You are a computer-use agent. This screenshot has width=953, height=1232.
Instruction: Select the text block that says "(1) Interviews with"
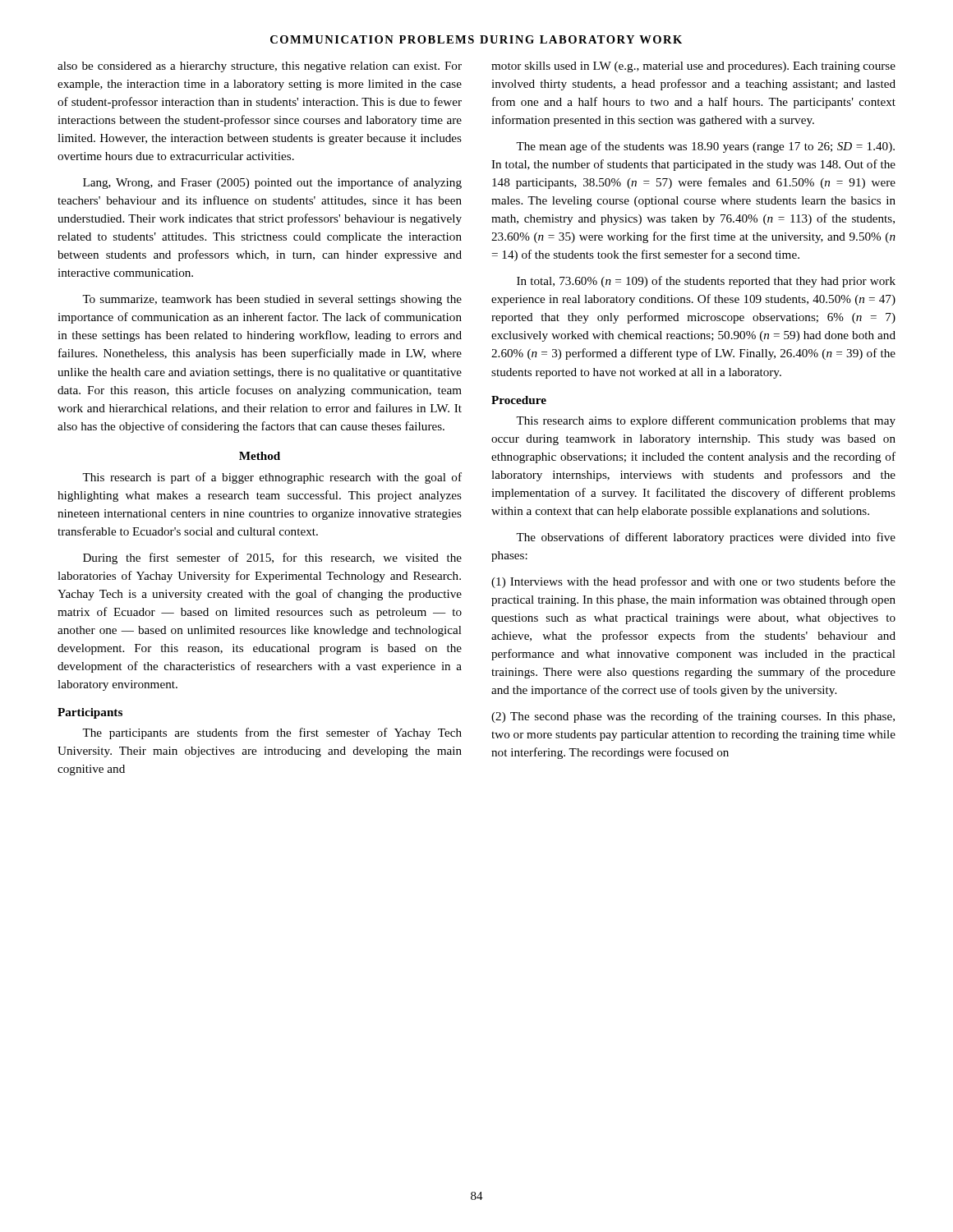(693, 636)
